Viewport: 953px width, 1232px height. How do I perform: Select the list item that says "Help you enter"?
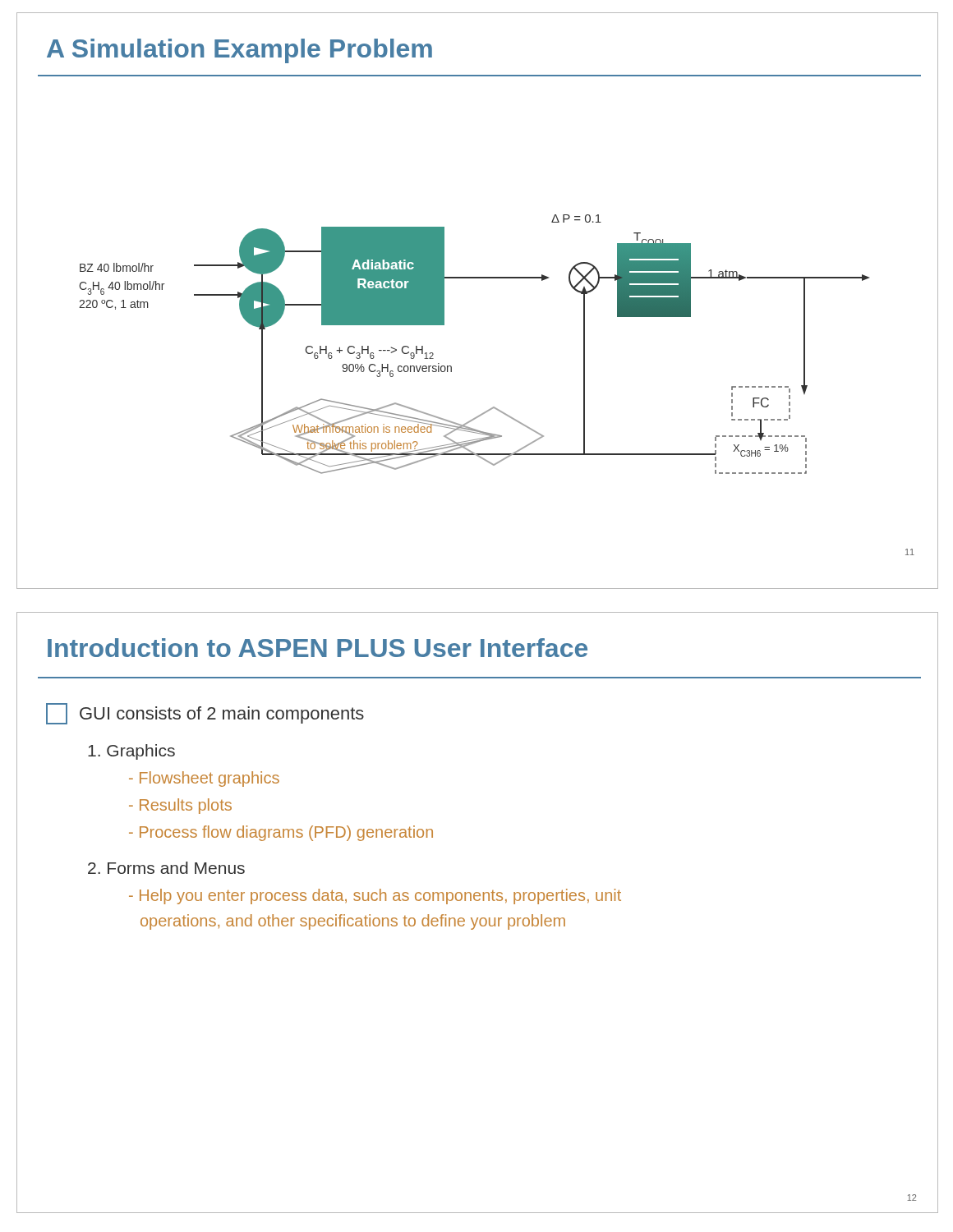point(375,895)
